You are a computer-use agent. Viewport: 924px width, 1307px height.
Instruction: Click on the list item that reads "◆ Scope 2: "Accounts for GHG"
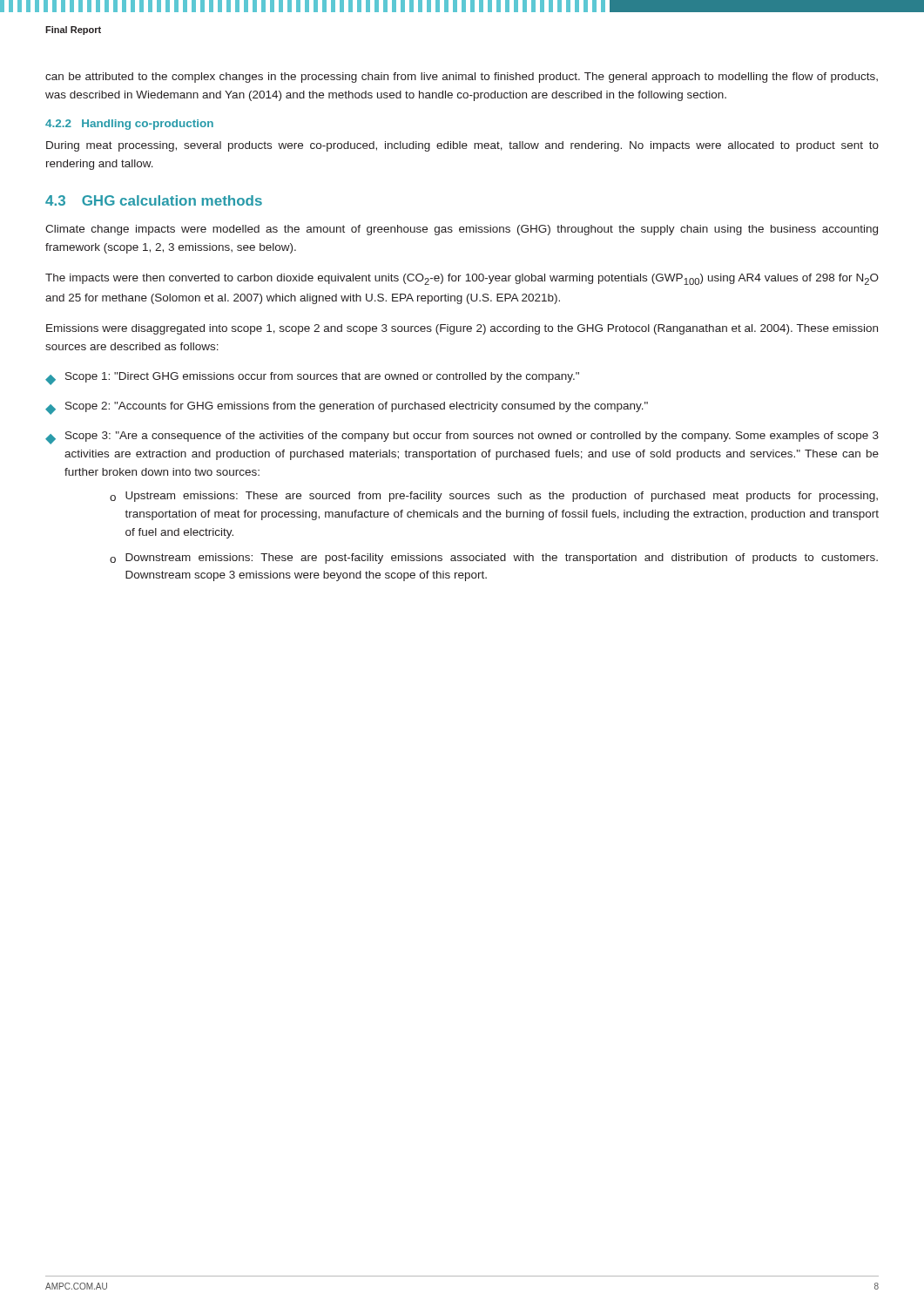462,409
